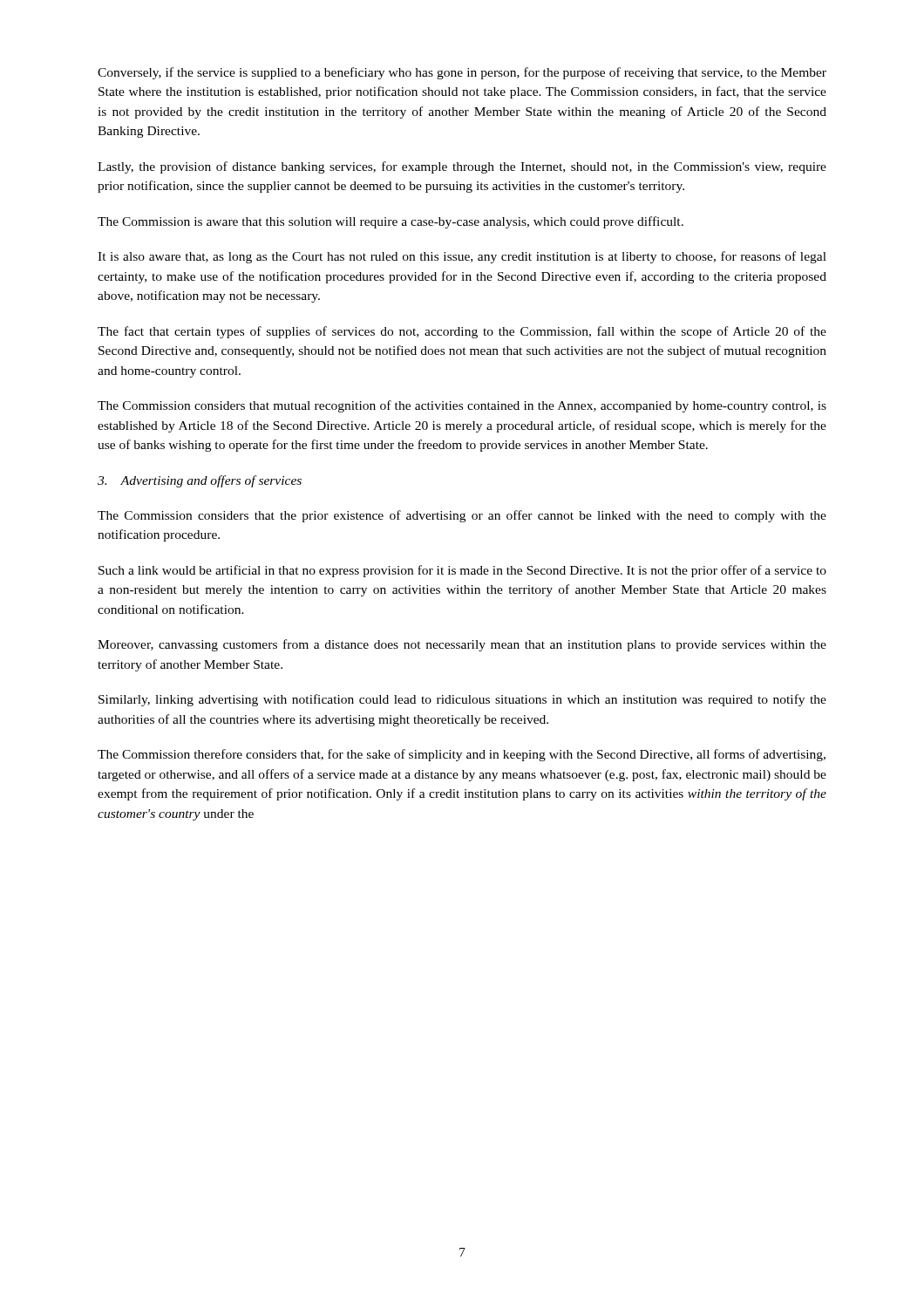Find the text block starting "The Commission considers that mutual recognition of"

(x=462, y=425)
